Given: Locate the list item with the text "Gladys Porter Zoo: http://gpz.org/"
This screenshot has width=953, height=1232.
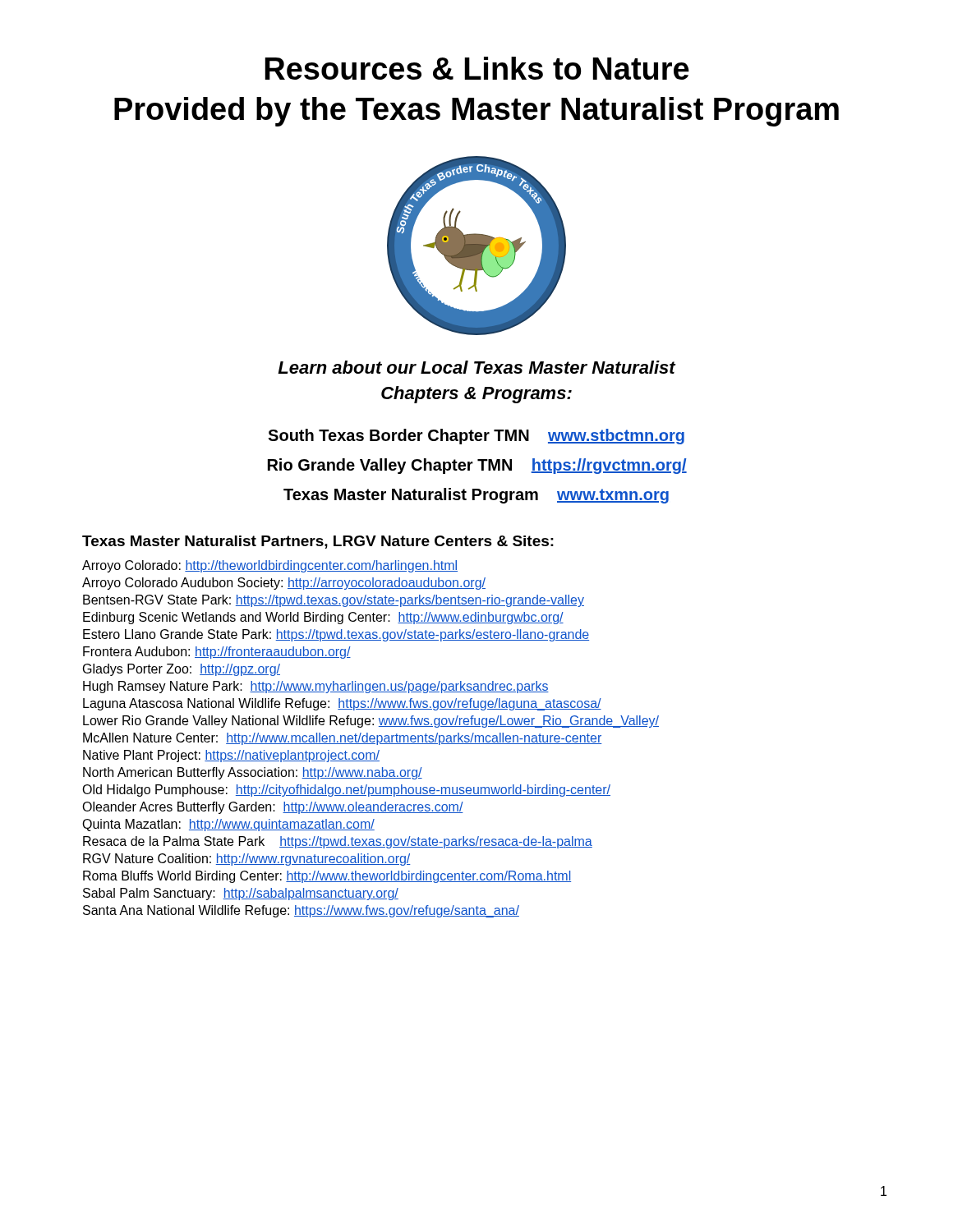Looking at the screenshot, I should 181,669.
